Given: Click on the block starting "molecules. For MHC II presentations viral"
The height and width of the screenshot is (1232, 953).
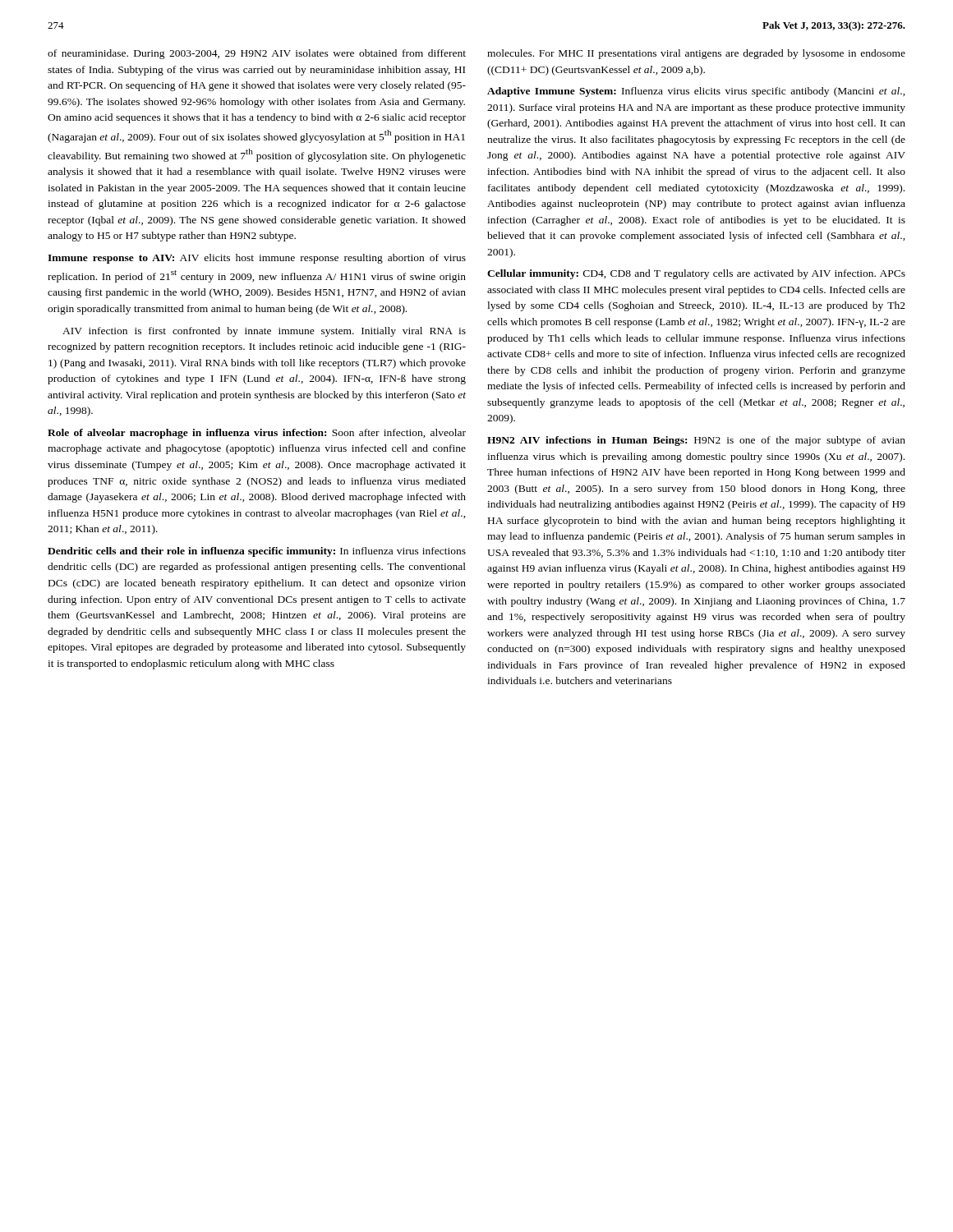Looking at the screenshot, I should (696, 61).
